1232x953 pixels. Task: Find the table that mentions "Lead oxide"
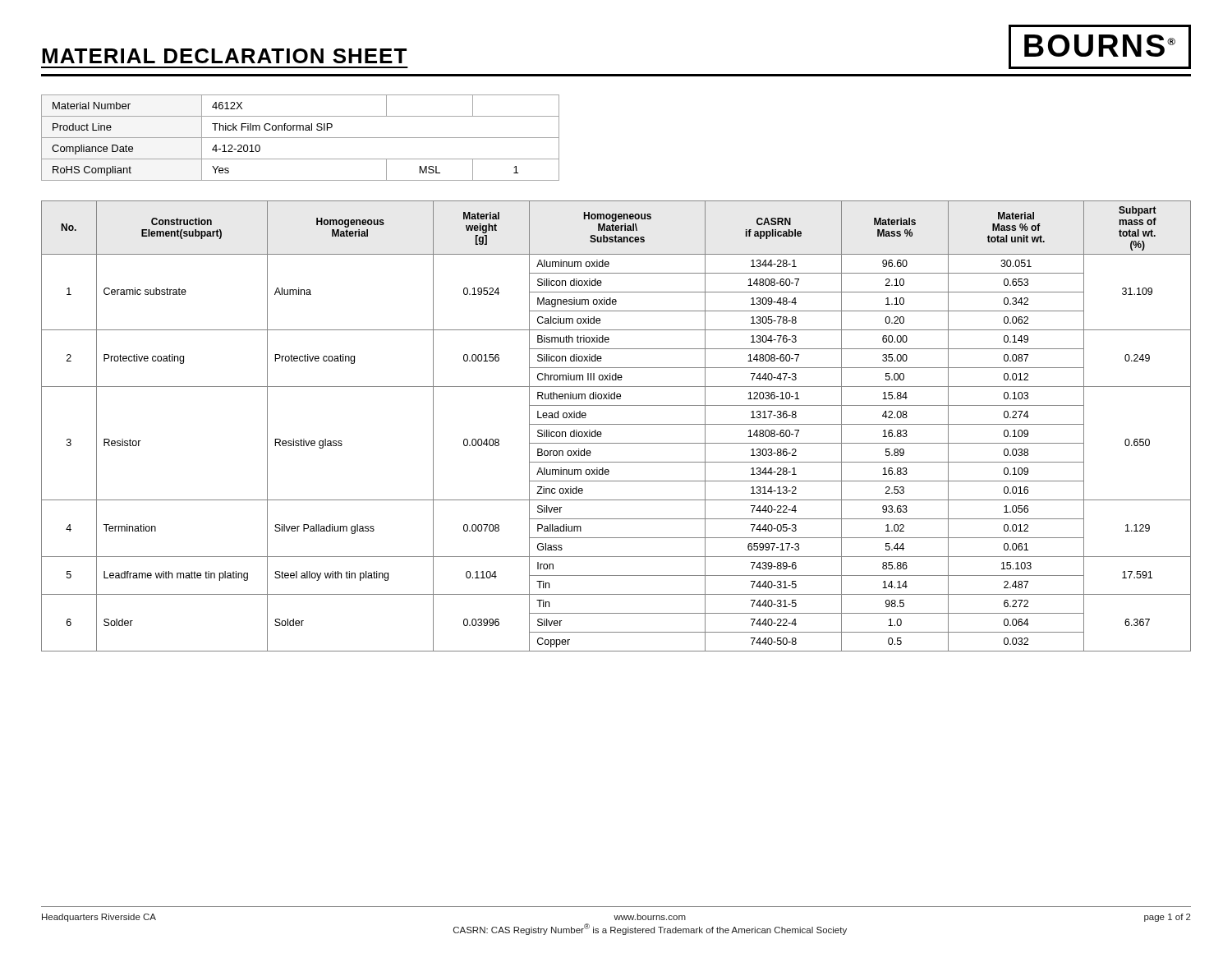tap(616, 426)
